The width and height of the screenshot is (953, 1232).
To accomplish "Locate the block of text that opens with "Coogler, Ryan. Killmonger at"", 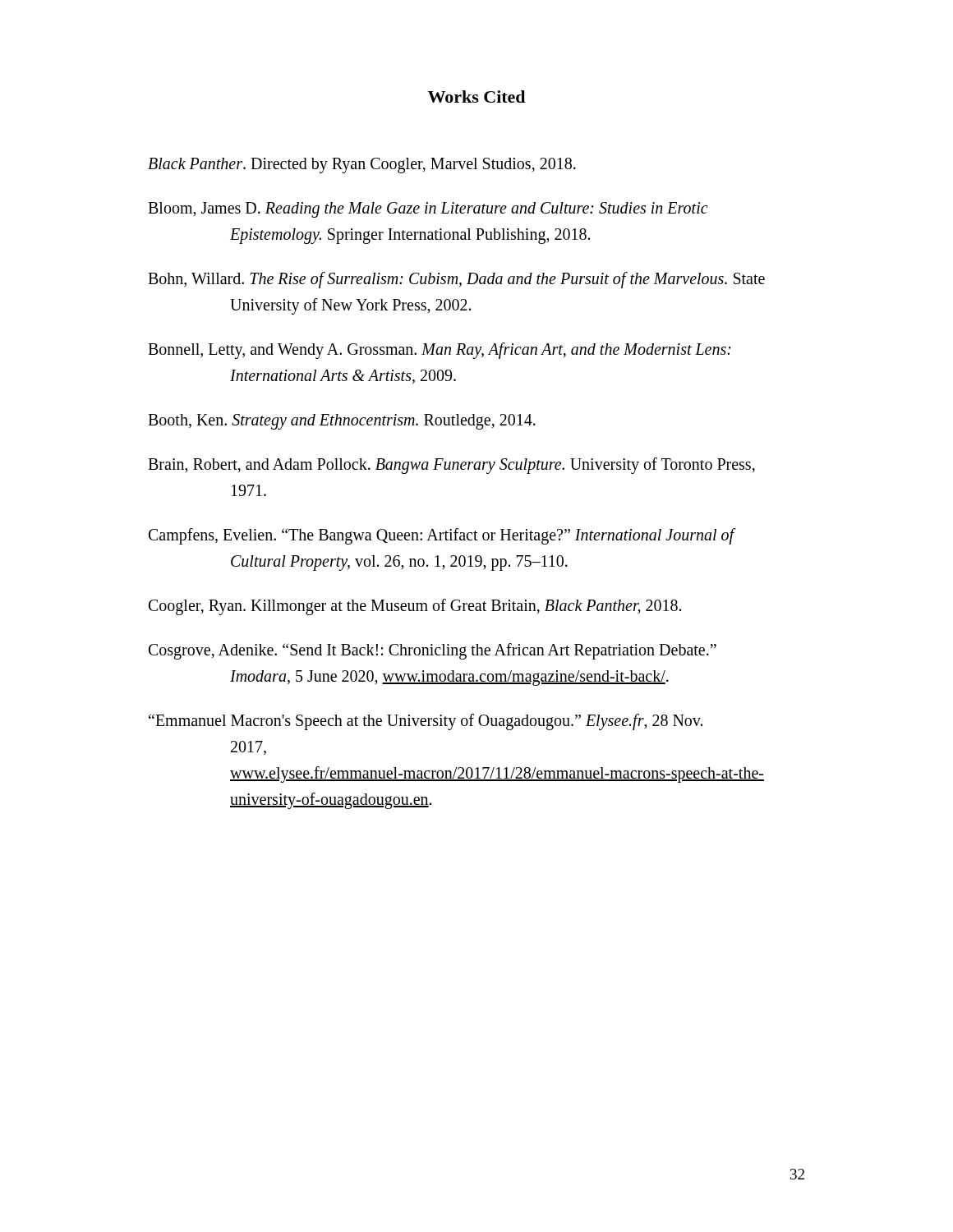I will coord(415,605).
